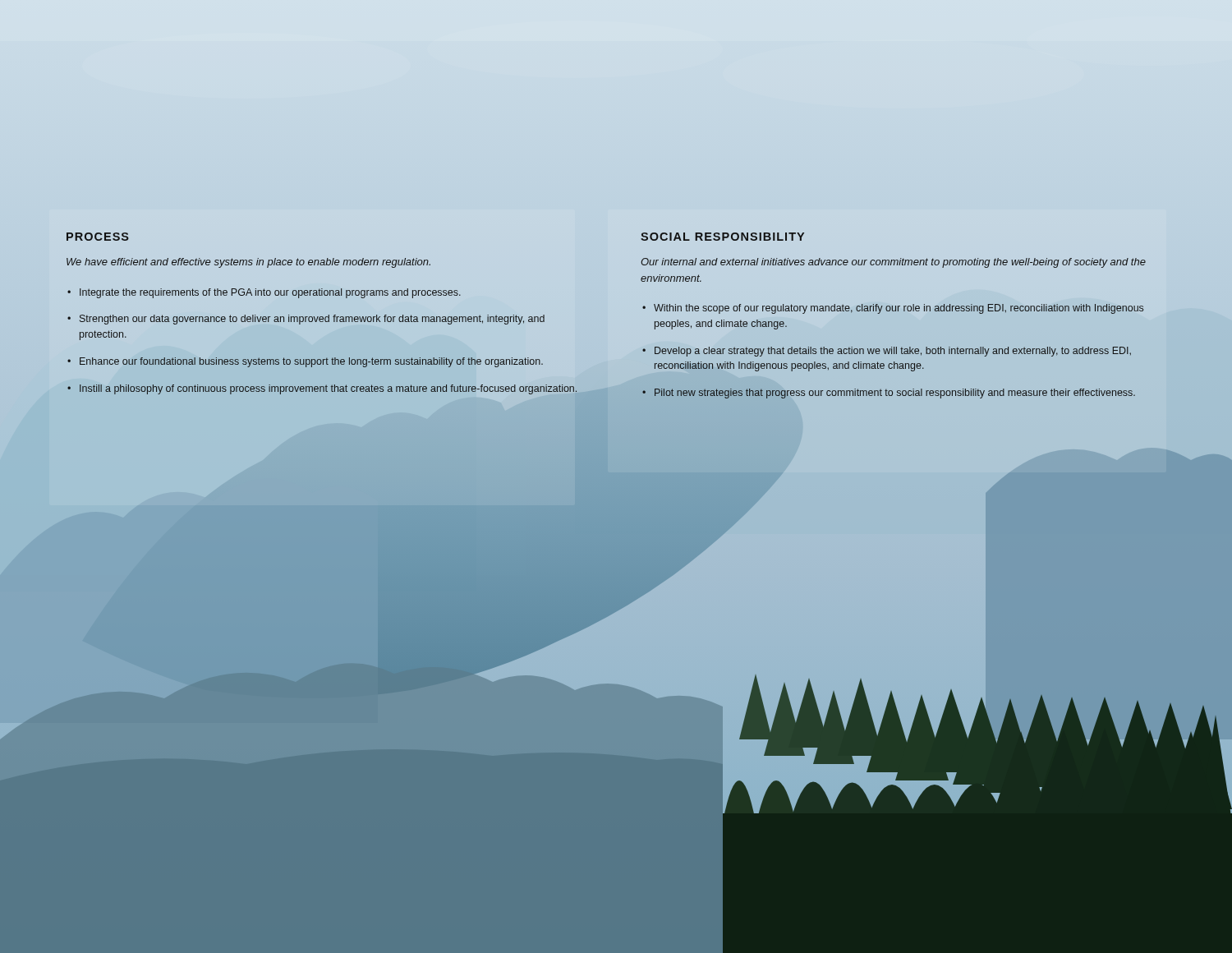Click on the list item that says "• Enhance our foundational business systems to support"
The height and width of the screenshot is (953, 1232).
(305, 362)
